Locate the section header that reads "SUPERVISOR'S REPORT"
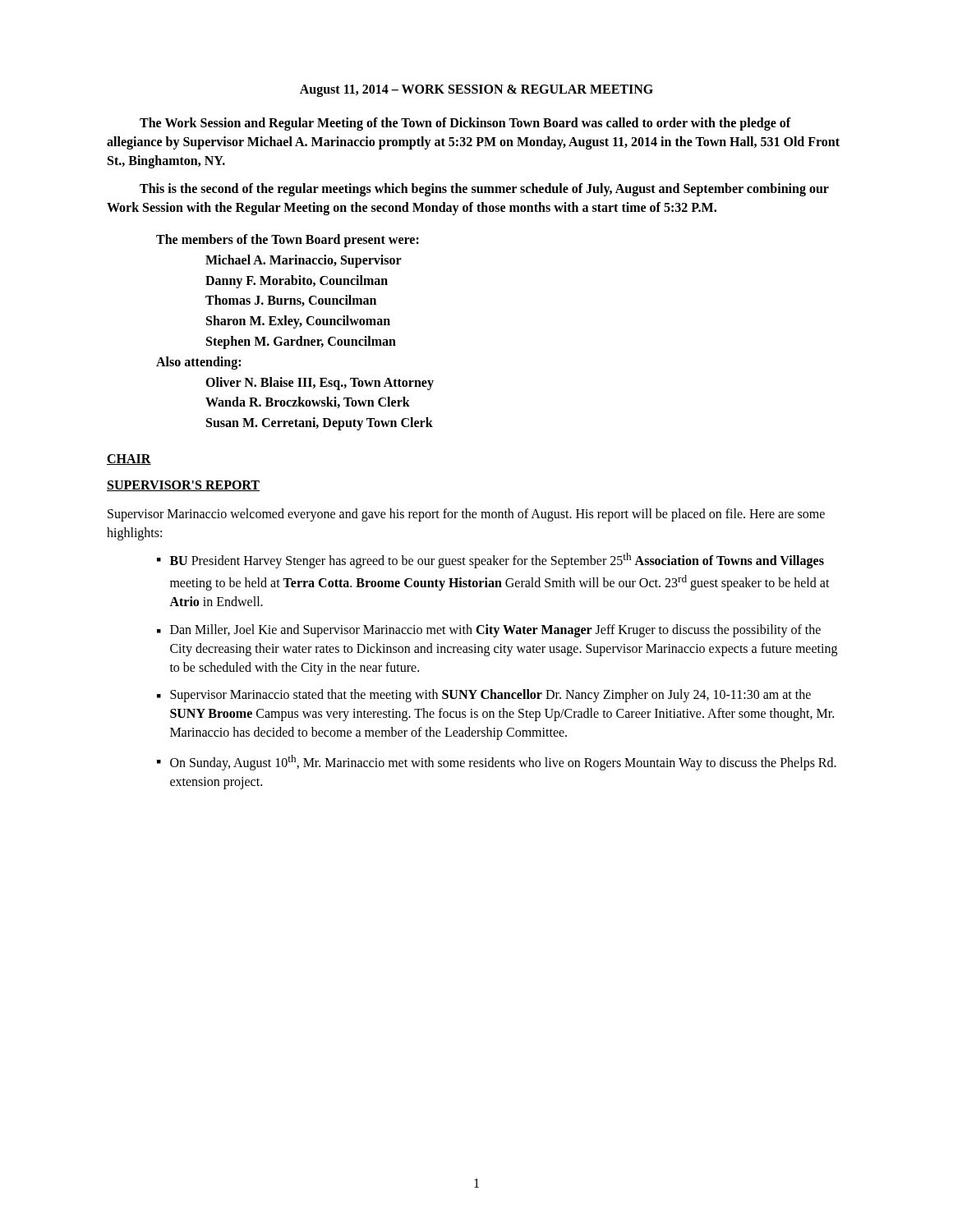This screenshot has width=953, height=1232. point(183,485)
